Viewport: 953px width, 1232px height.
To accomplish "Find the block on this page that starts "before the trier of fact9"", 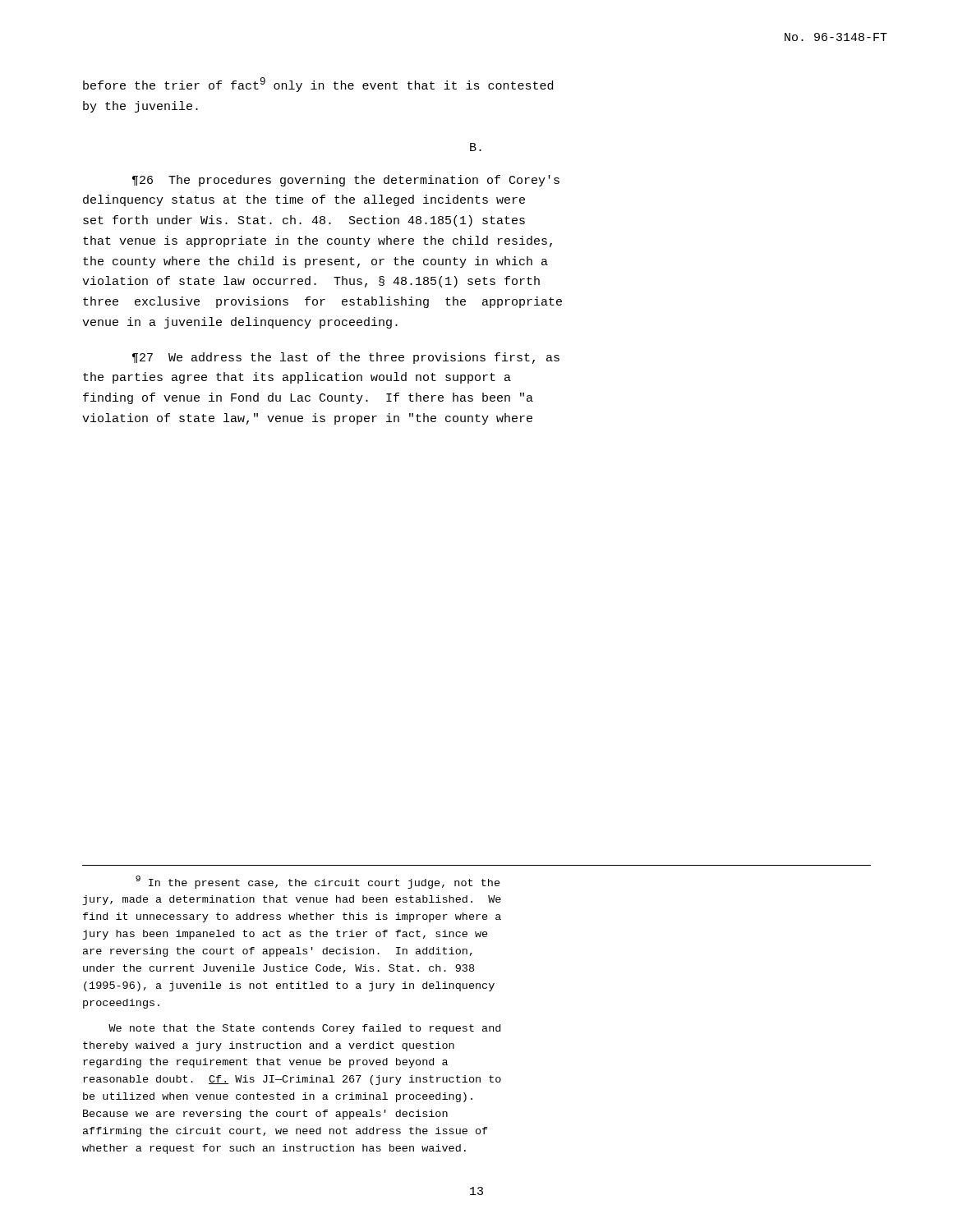I will pyautogui.click(x=318, y=95).
